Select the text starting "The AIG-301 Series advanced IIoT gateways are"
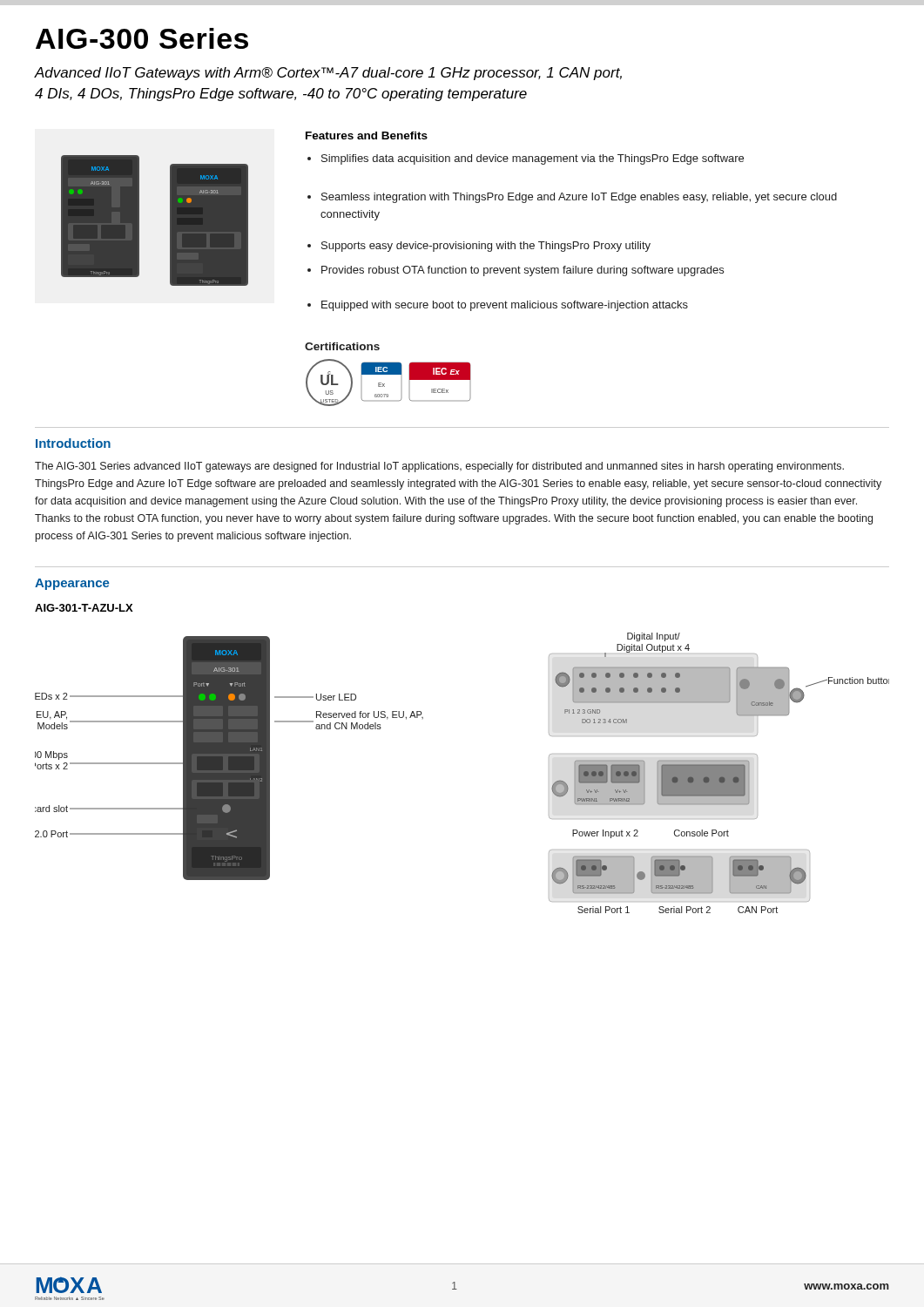The image size is (924, 1307). (462, 501)
